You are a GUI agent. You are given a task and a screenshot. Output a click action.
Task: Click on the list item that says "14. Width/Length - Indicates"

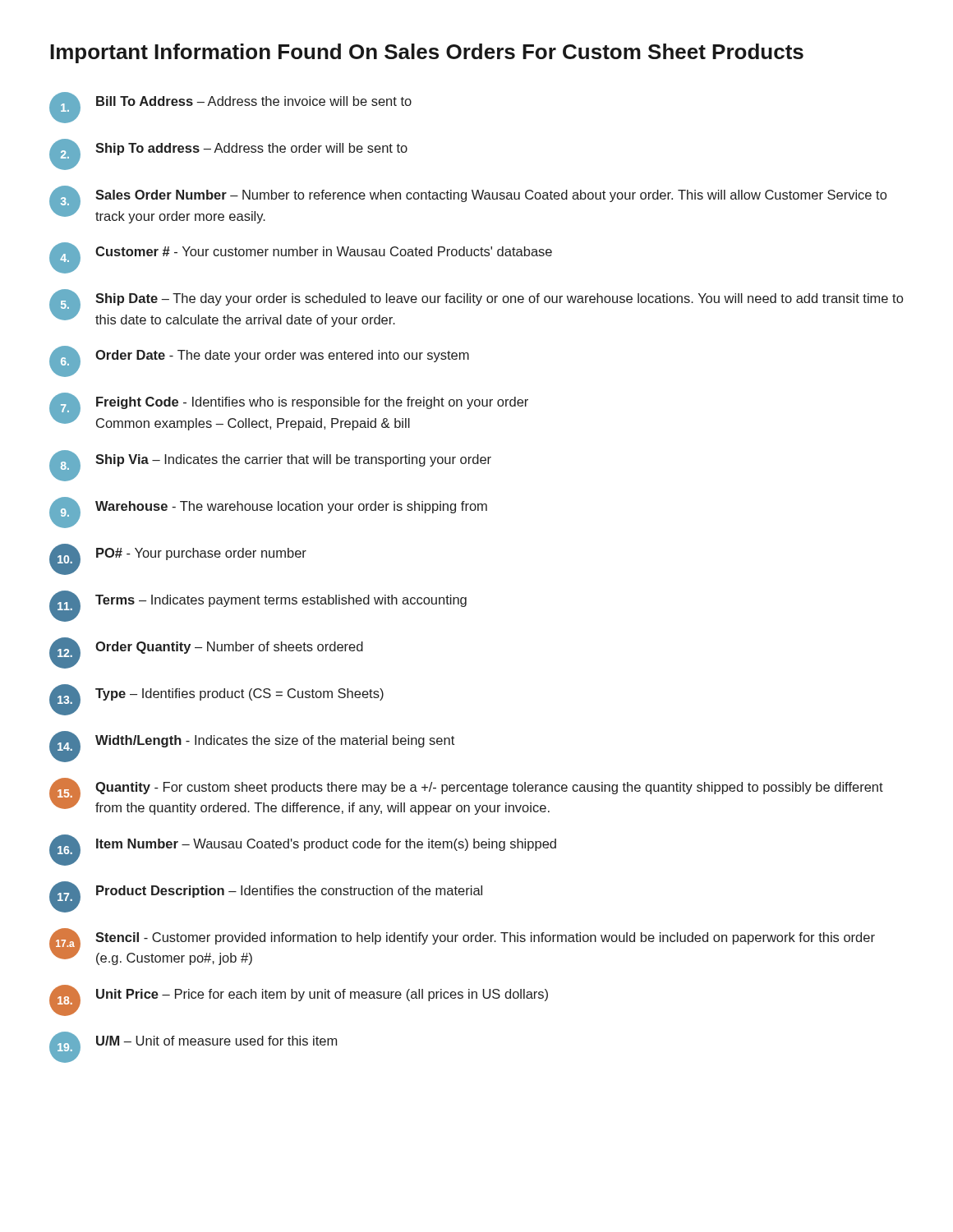252,746
